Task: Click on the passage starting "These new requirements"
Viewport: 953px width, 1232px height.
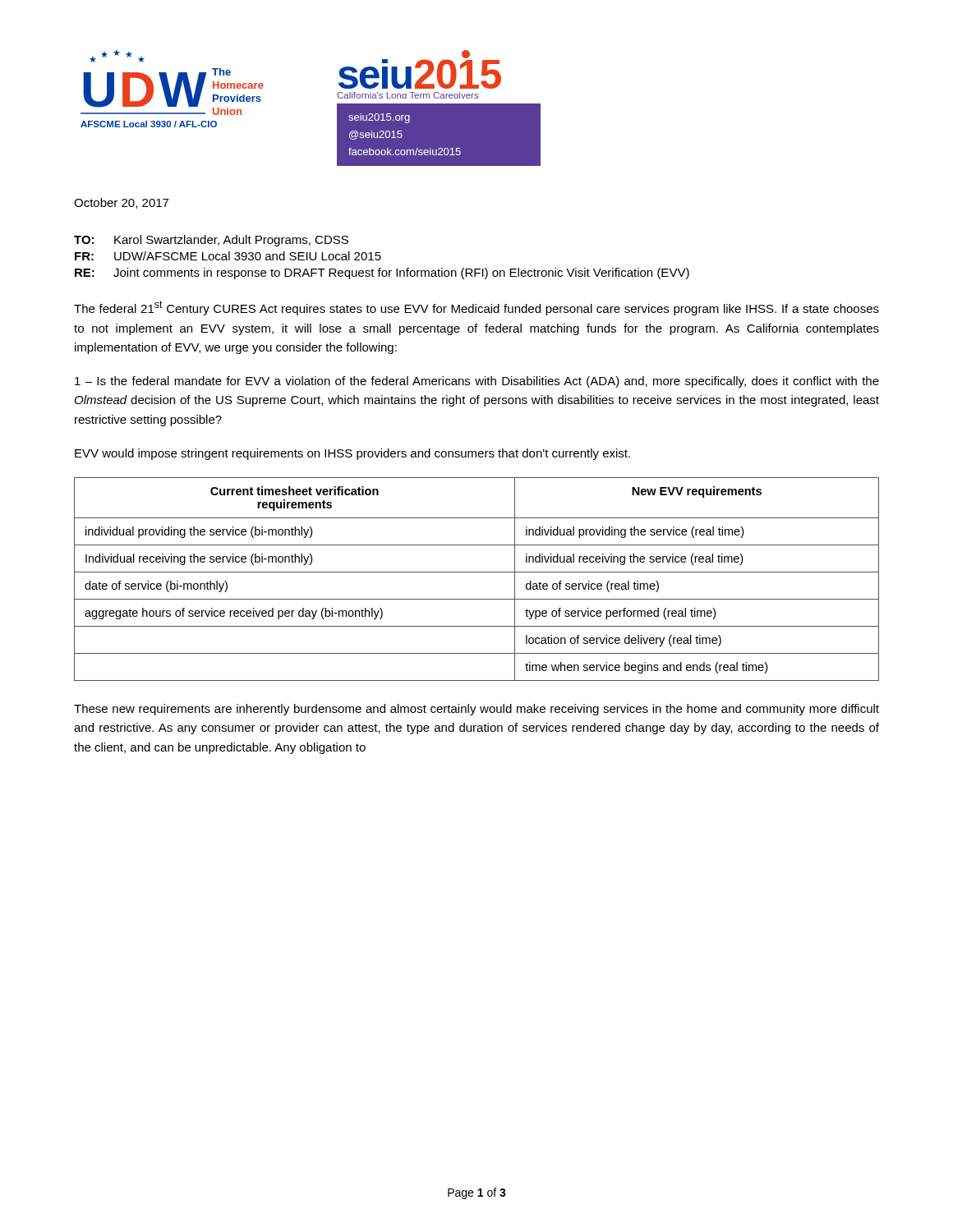Action: [476, 728]
